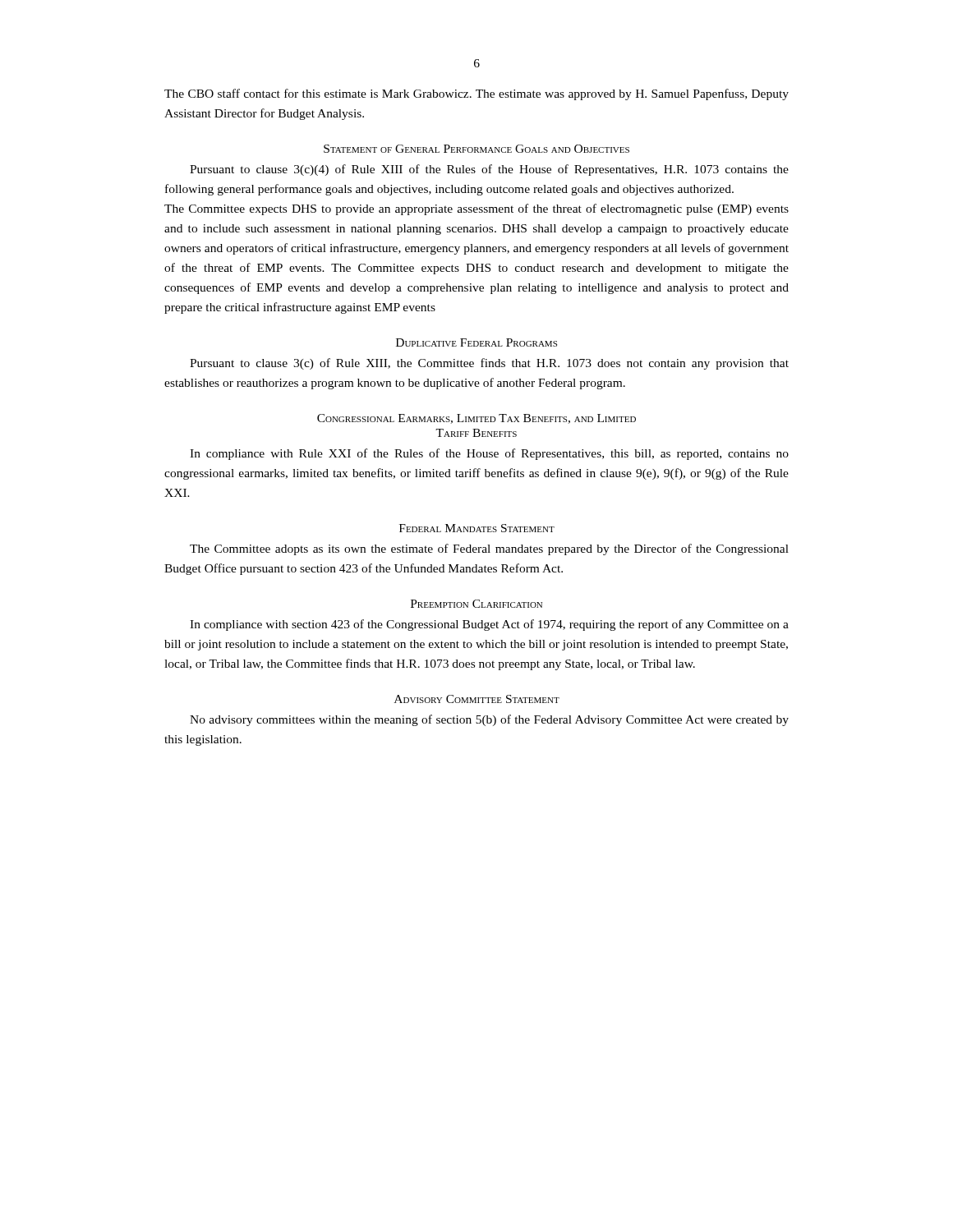This screenshot has width=953, height=1232.
Task: Click on the section header that reads "Federal Mandates Statement"
Action: click(x=476, y=528)
